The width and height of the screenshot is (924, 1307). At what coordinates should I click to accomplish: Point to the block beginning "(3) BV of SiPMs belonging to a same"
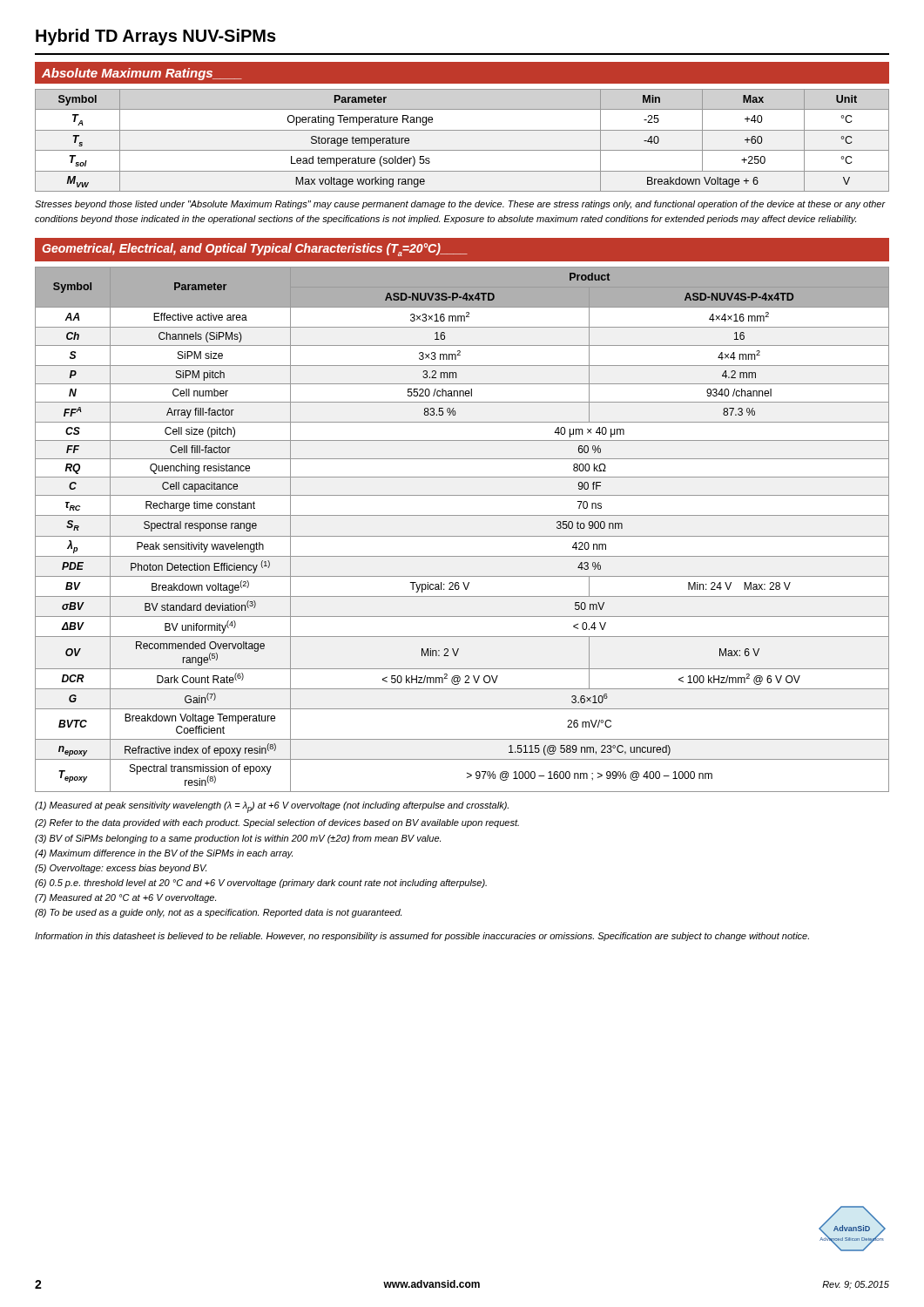click(238, 839)
